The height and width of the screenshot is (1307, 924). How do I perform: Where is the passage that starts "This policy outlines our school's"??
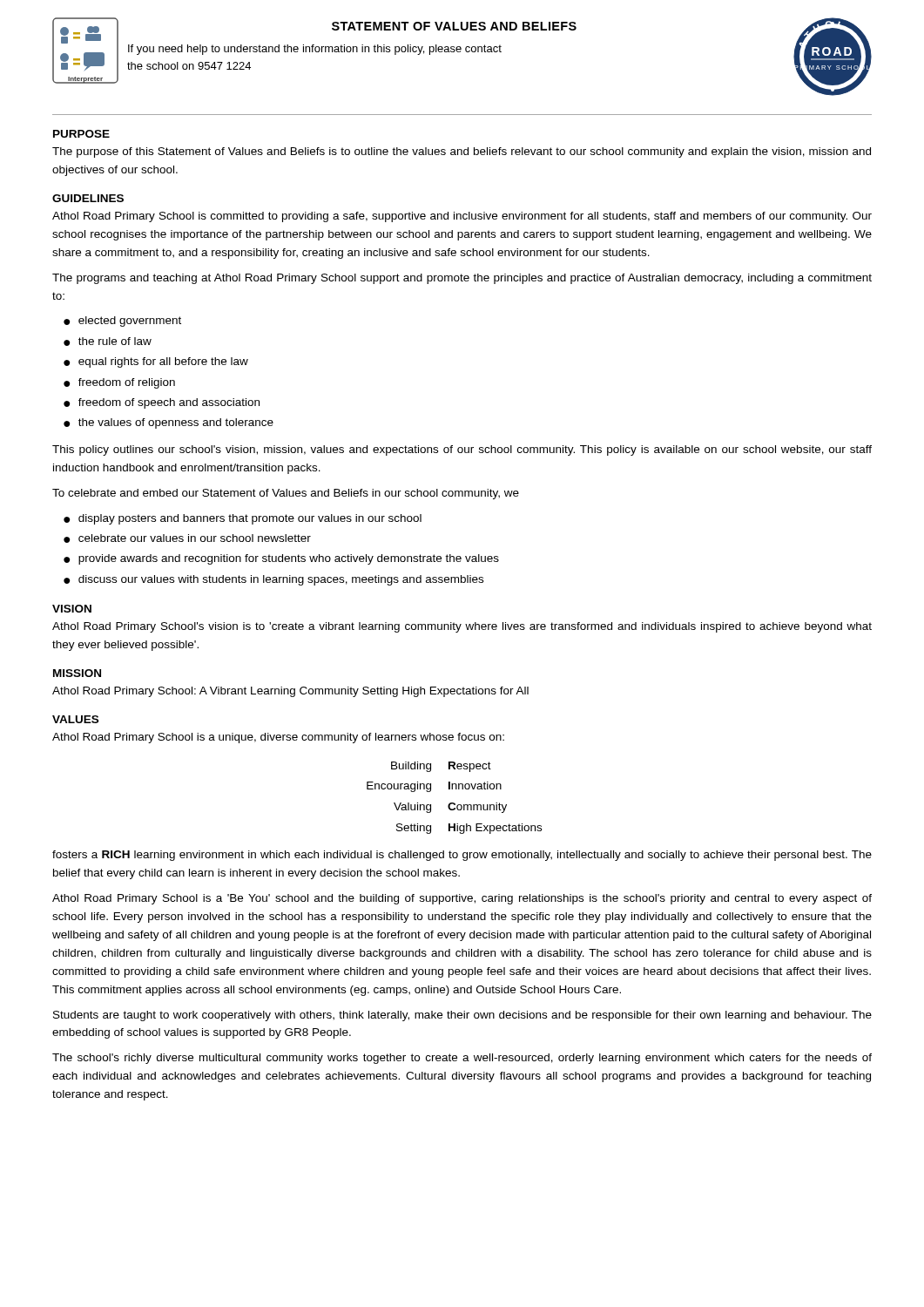pos(462,458)
